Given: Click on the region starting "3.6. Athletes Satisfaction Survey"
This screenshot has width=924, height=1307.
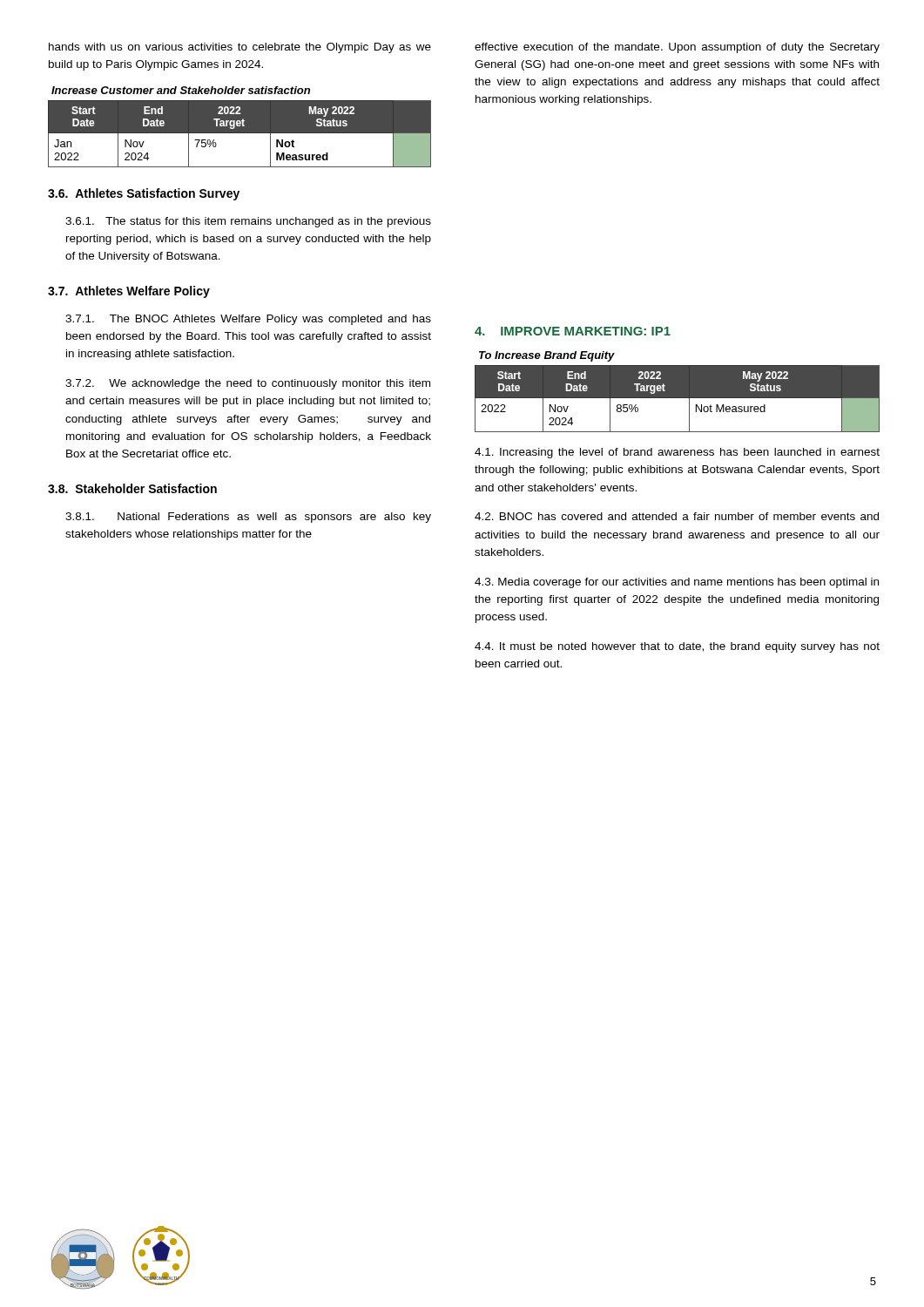Looking at the screenshot, I should tap(239, 193).
